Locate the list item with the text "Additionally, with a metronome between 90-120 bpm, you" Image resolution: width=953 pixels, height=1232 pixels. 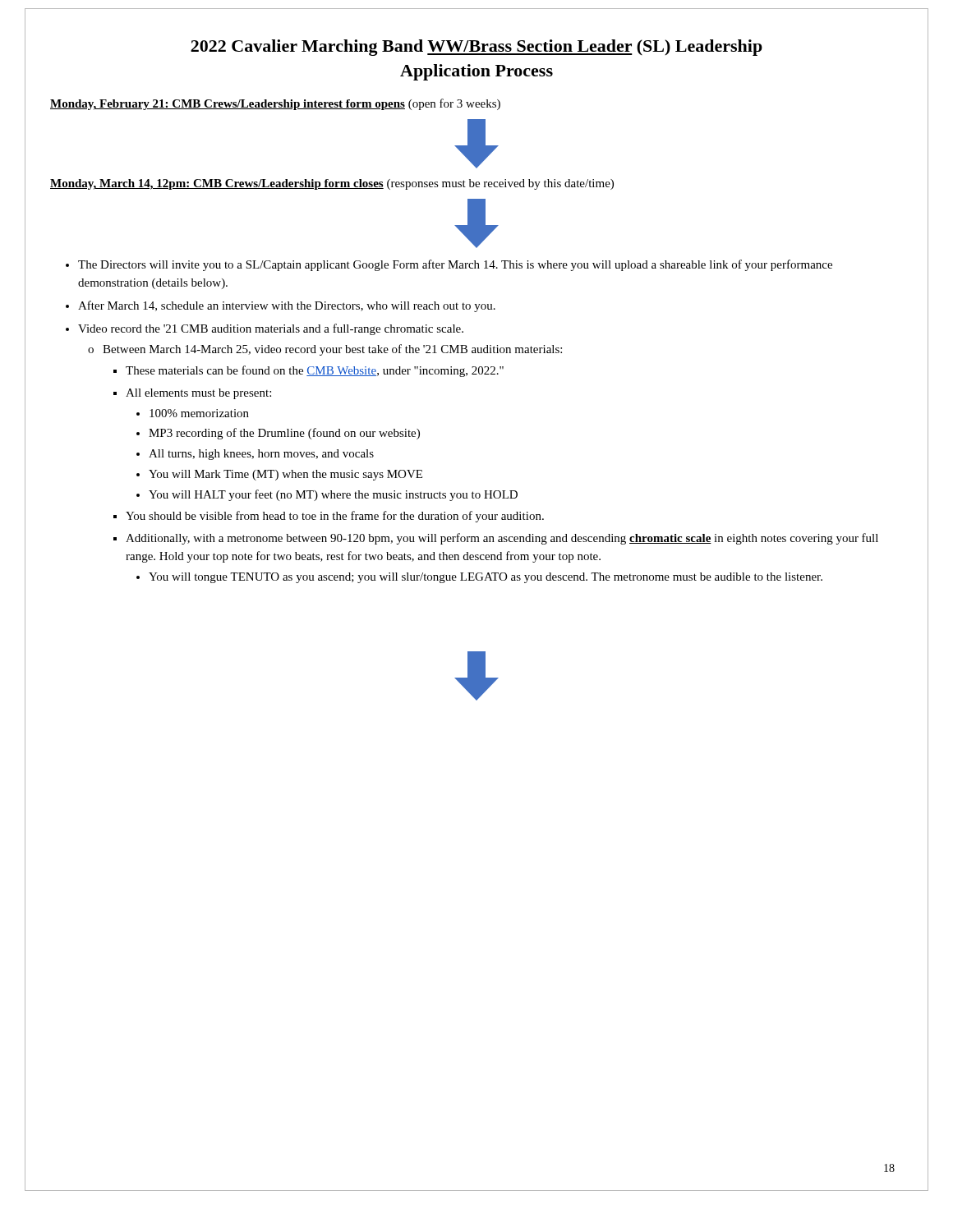point(514,559)
